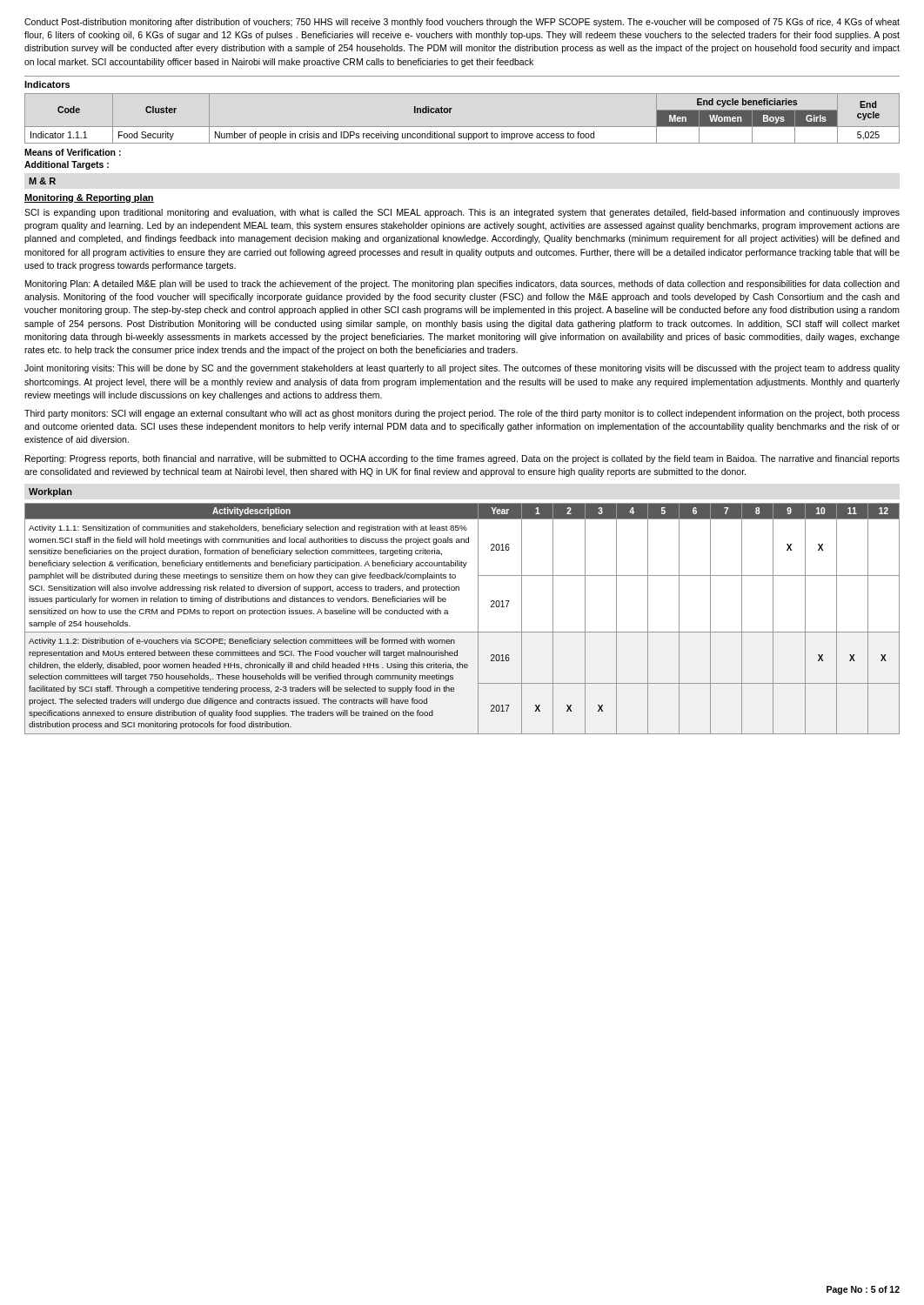The image size is (924, 1305).
Task: Point to the block starting "Reporting: Progress reports, both financial"
Action: pos(462,465)
